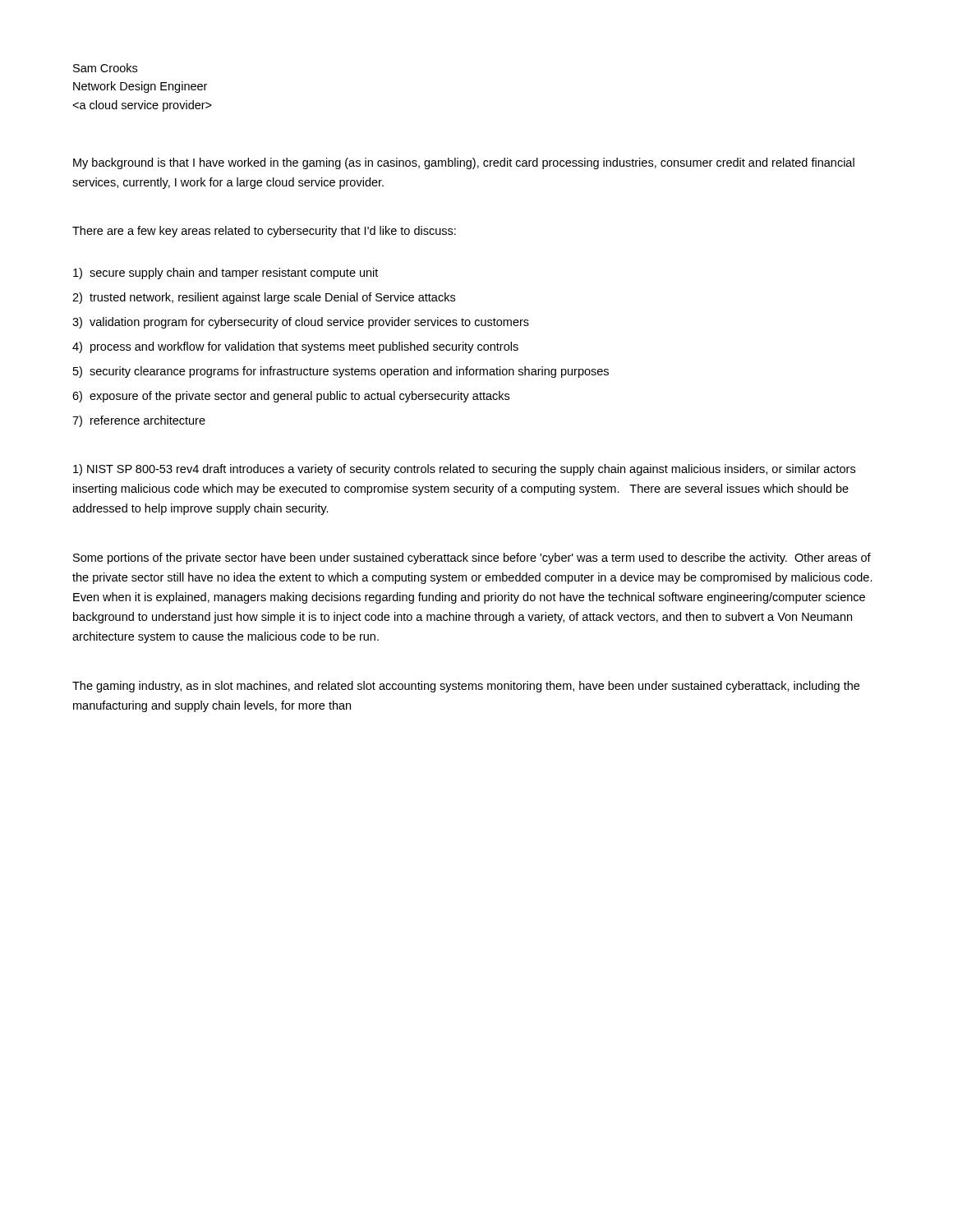Point to the block beginning "The gaming industry, as in"
The image size is (953, 1232).
click(466, 695)
